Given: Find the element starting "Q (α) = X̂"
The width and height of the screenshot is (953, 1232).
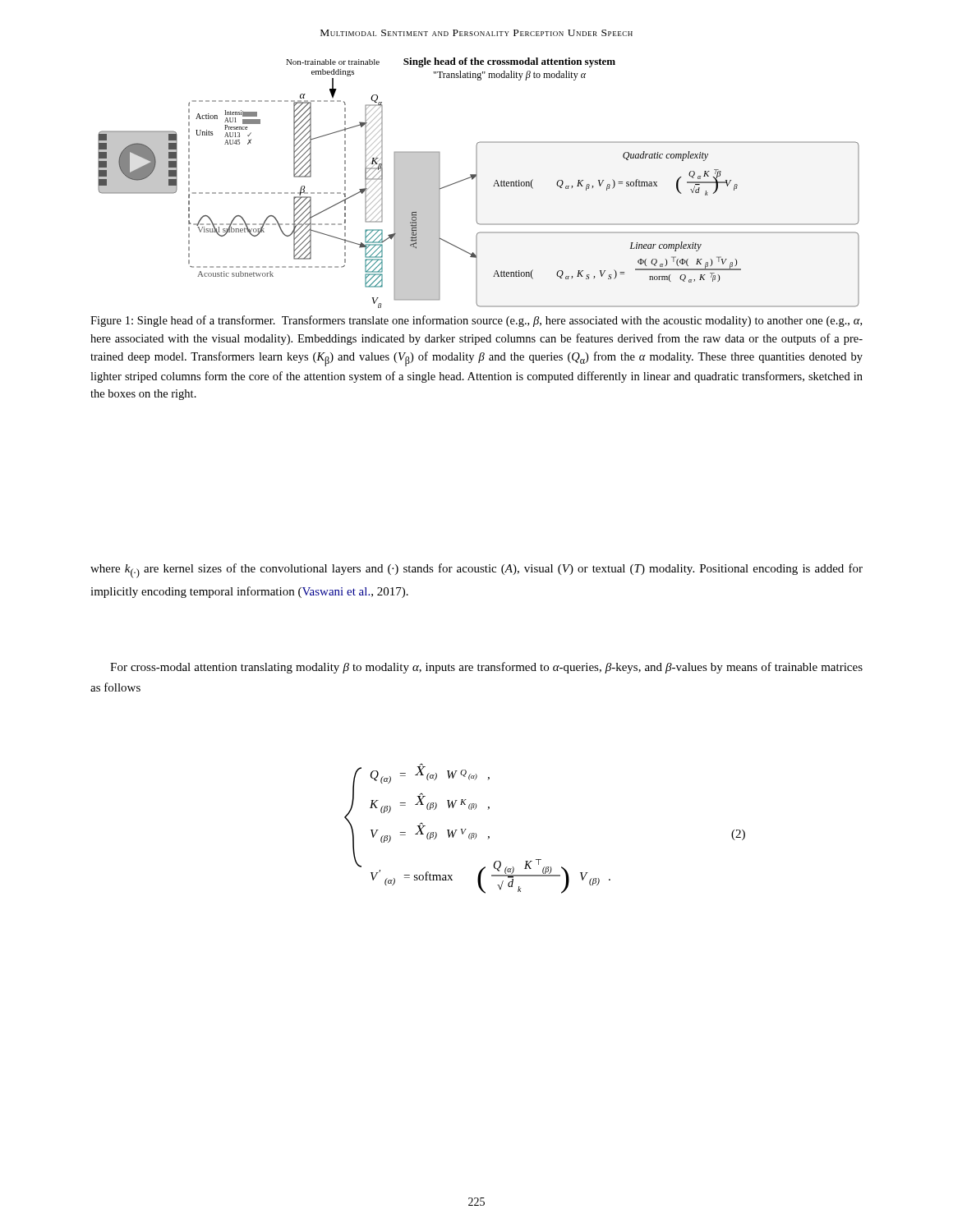Looking at the screenshot, I should [x=476, y=830].
